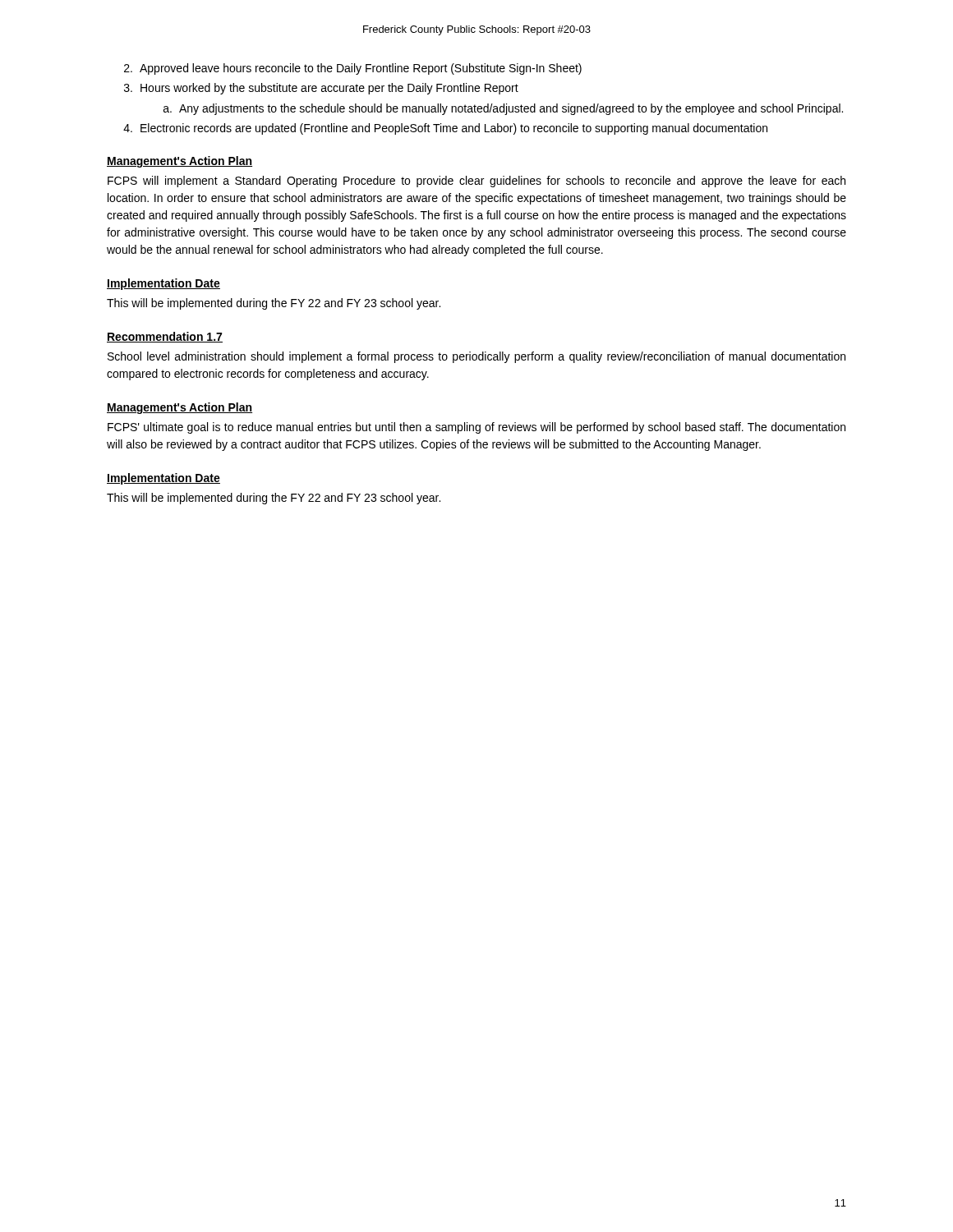
Task: Navigate to the text block starting "FCPS' ultimate goal is to reduce manual entries"
Action: coord(476,436)
